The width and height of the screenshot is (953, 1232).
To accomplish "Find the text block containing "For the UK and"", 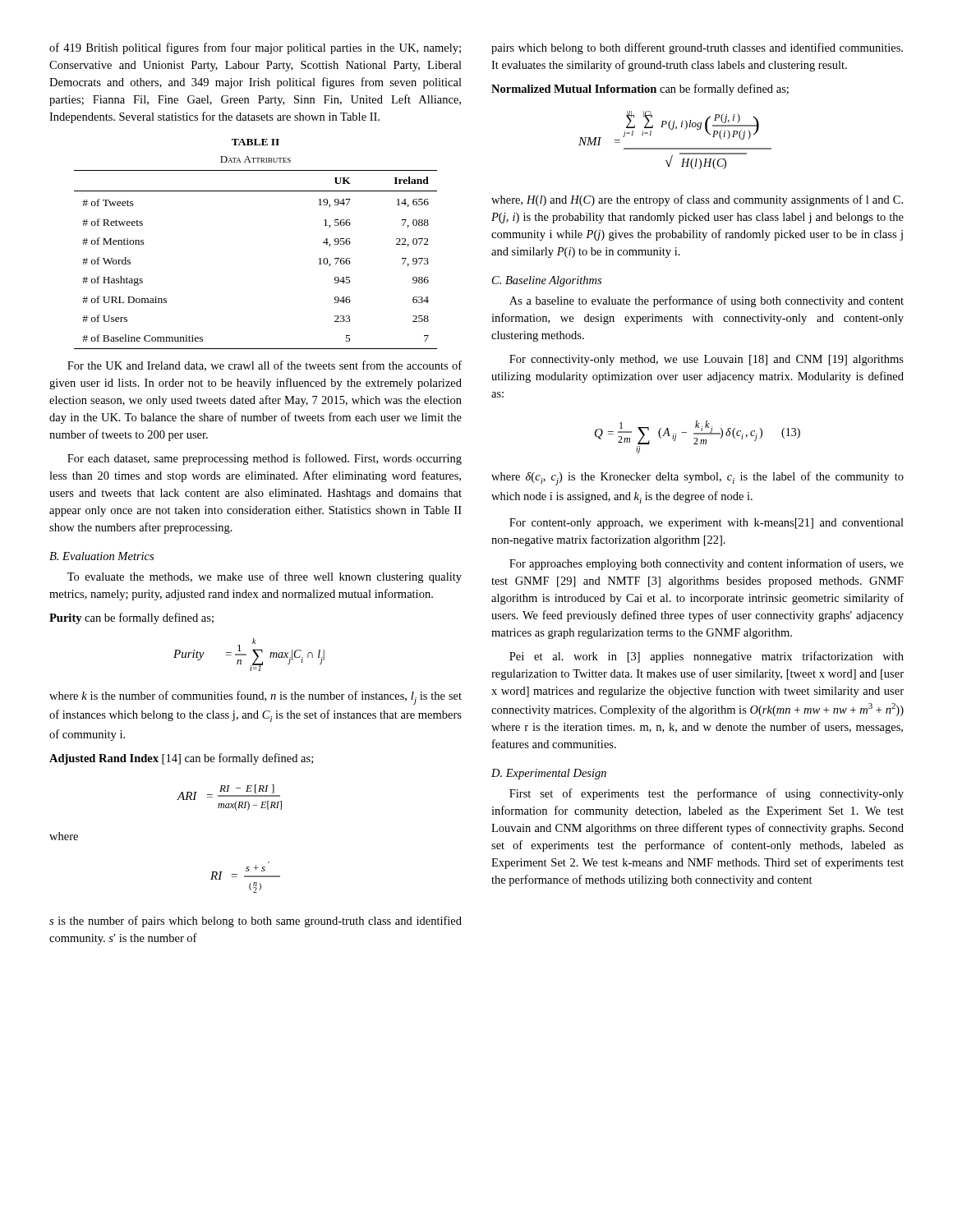I will 255,446.
